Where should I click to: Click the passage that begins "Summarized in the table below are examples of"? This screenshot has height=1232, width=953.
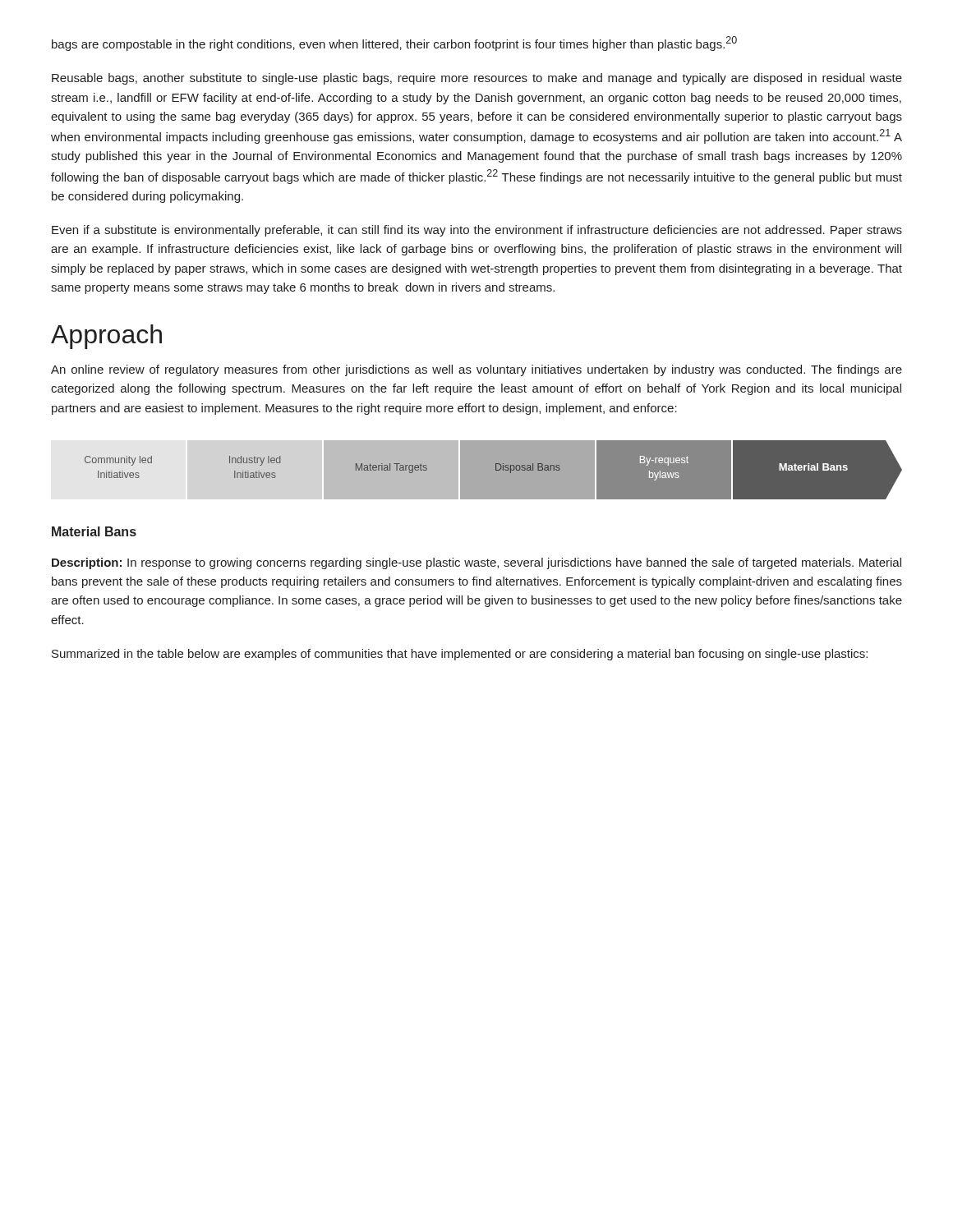[460, 653]
